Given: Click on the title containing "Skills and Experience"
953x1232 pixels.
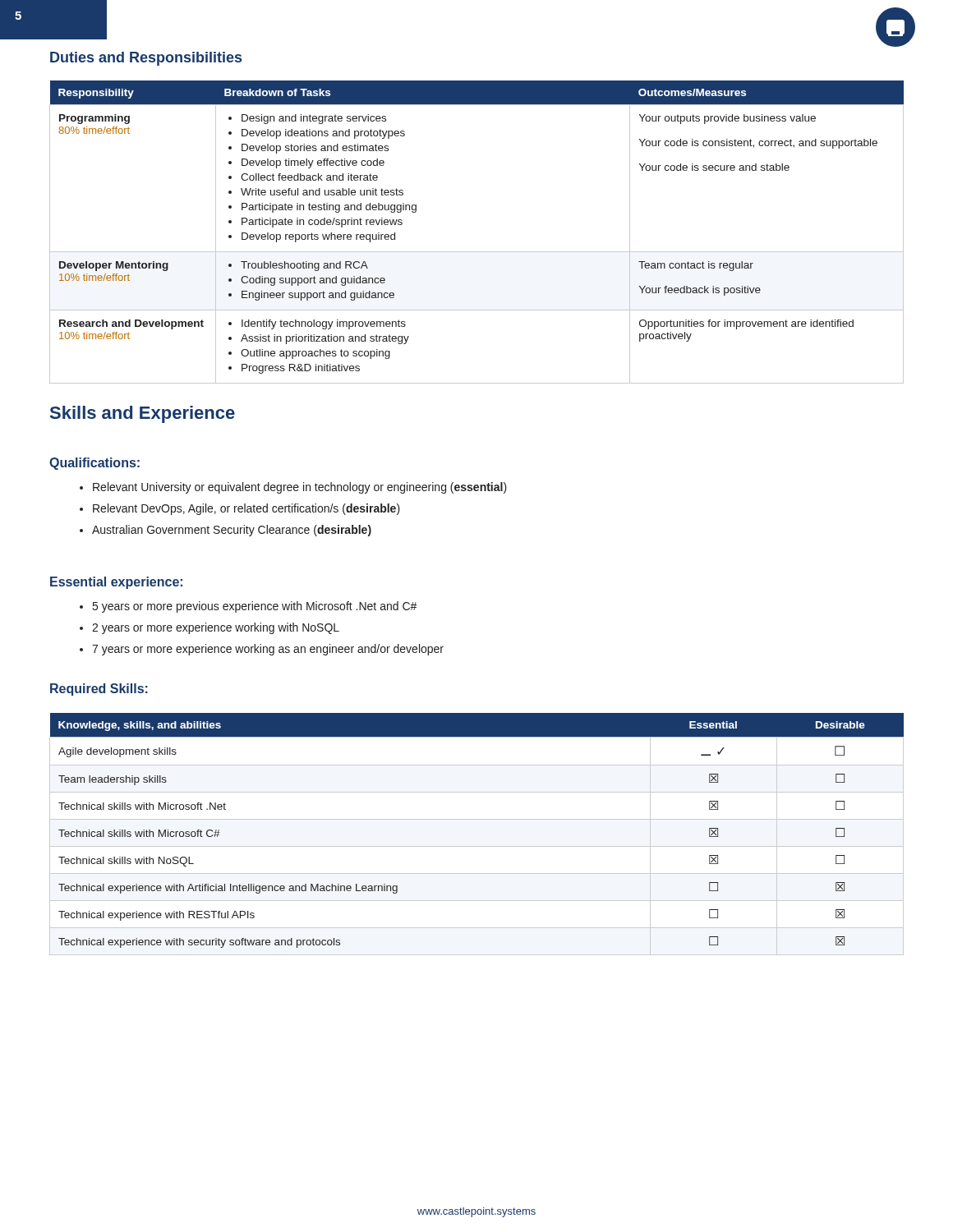Looking at the screenshot, I should point(142,413).
